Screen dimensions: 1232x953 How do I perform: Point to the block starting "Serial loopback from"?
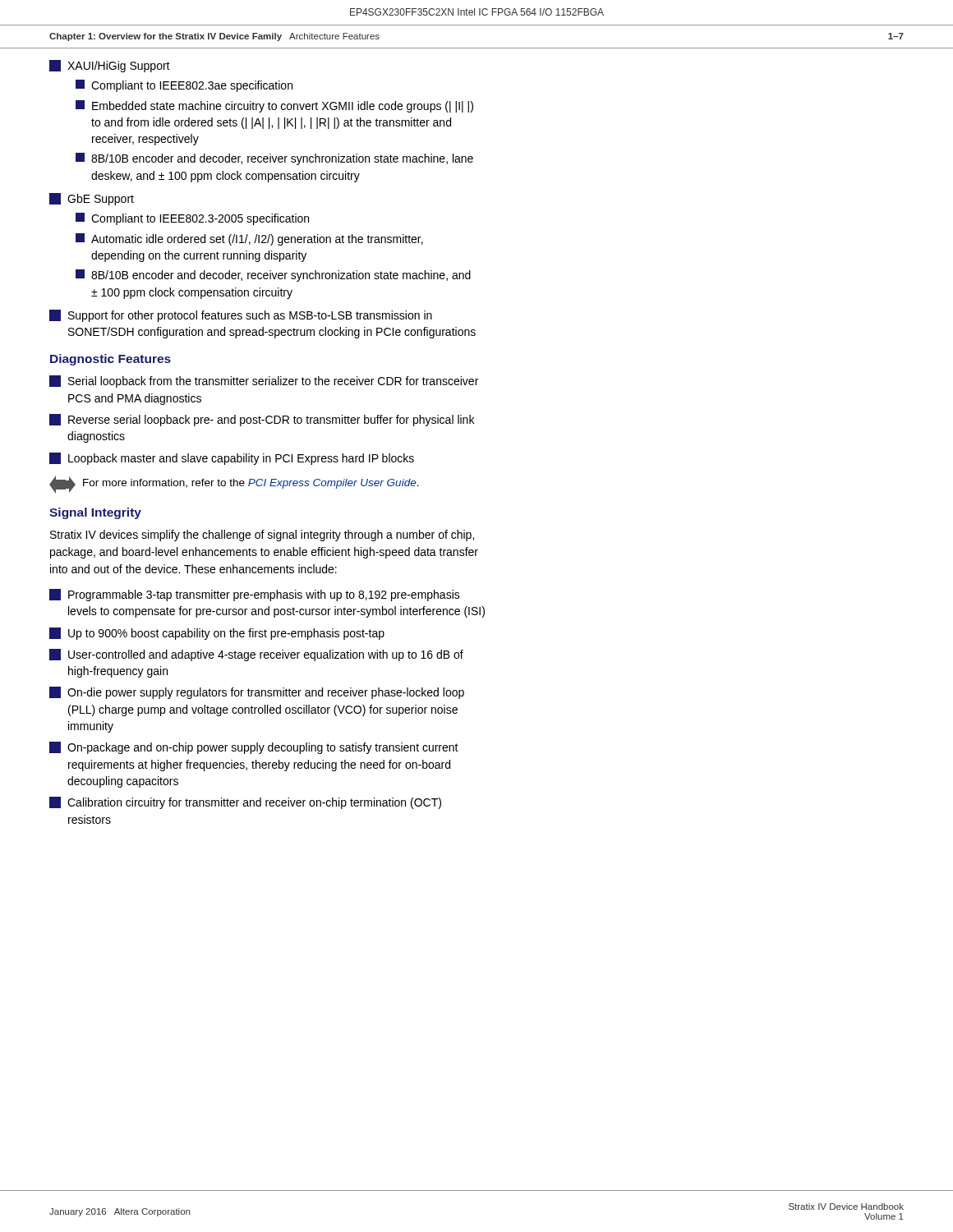pos(264,390)
